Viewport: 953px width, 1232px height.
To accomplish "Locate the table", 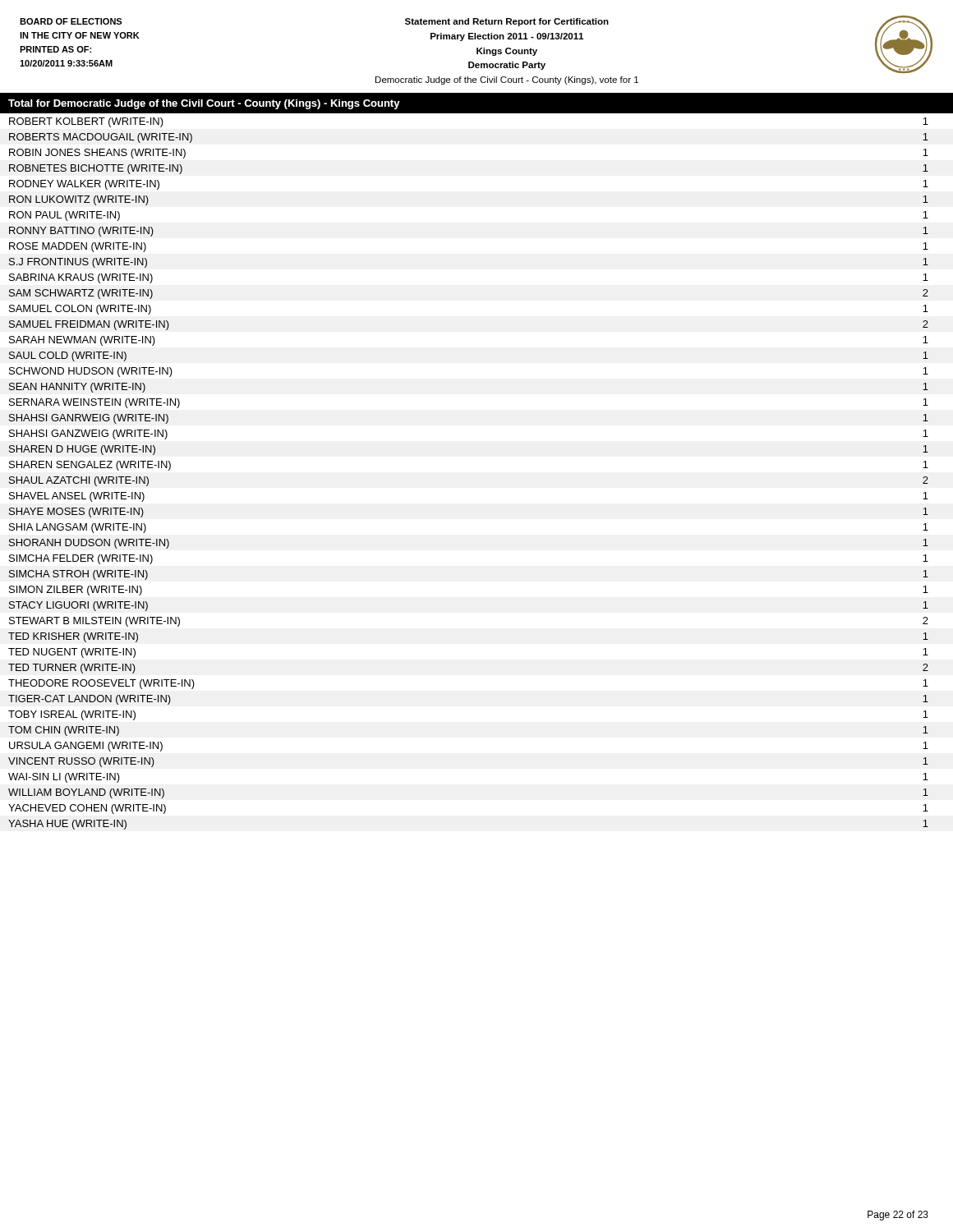I will click(x=476, y=472).
